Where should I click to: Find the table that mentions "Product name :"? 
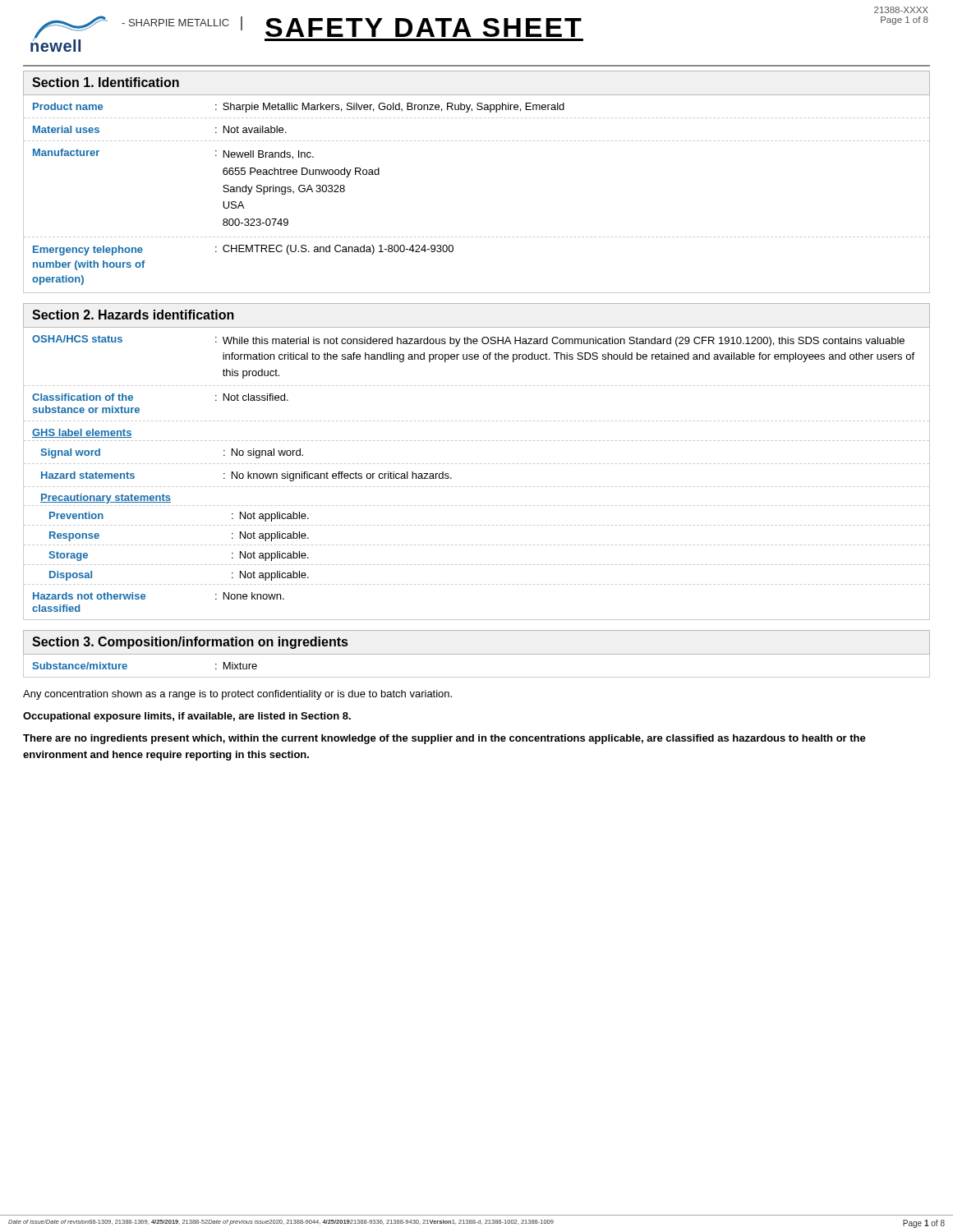pyautogui.click(x=476, y=194)
